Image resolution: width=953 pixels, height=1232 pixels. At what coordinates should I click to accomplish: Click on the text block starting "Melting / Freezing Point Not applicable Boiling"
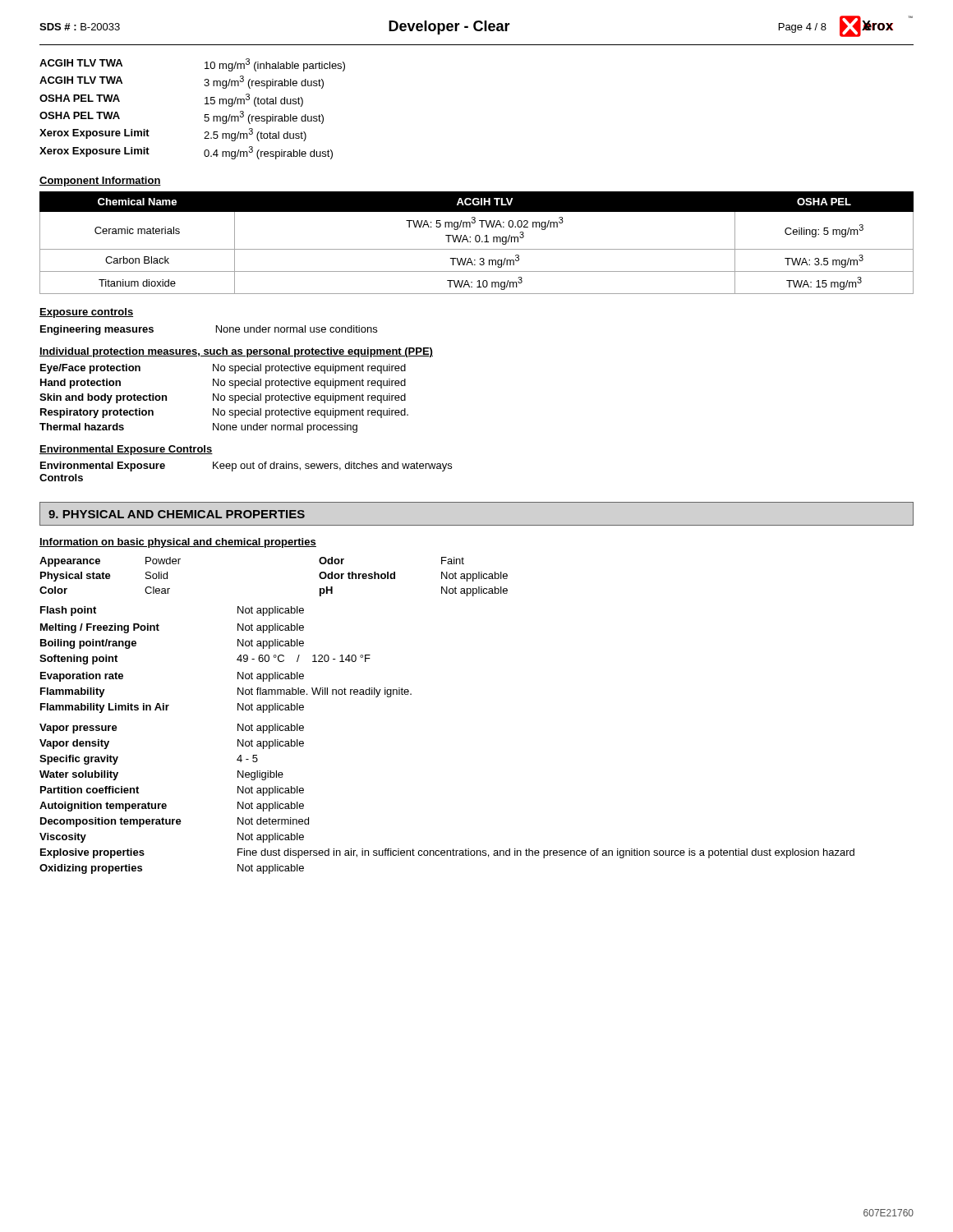click(97, 628)
